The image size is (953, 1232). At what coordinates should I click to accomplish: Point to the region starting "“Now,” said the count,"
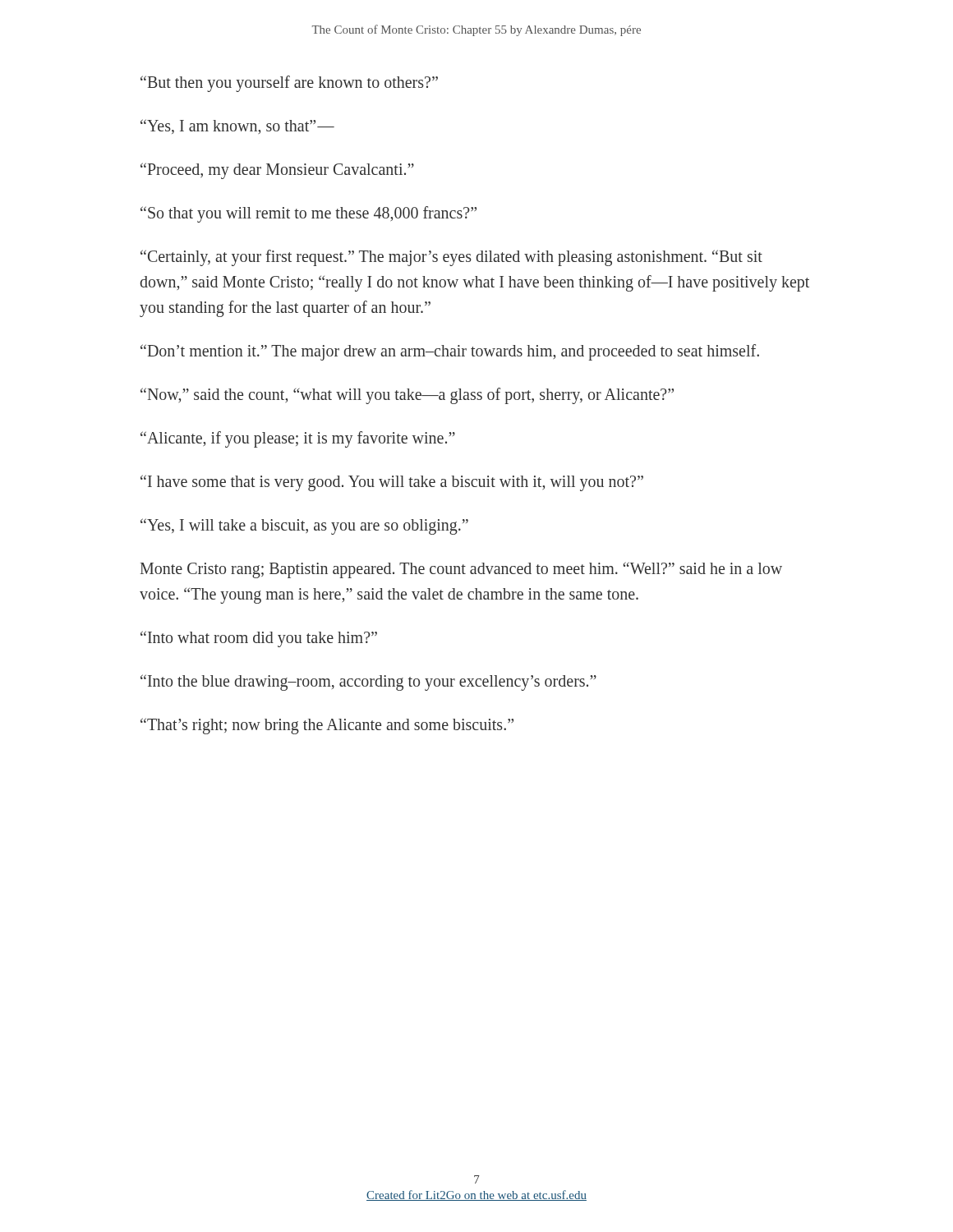pyautogui.click(x=407, y=394)
